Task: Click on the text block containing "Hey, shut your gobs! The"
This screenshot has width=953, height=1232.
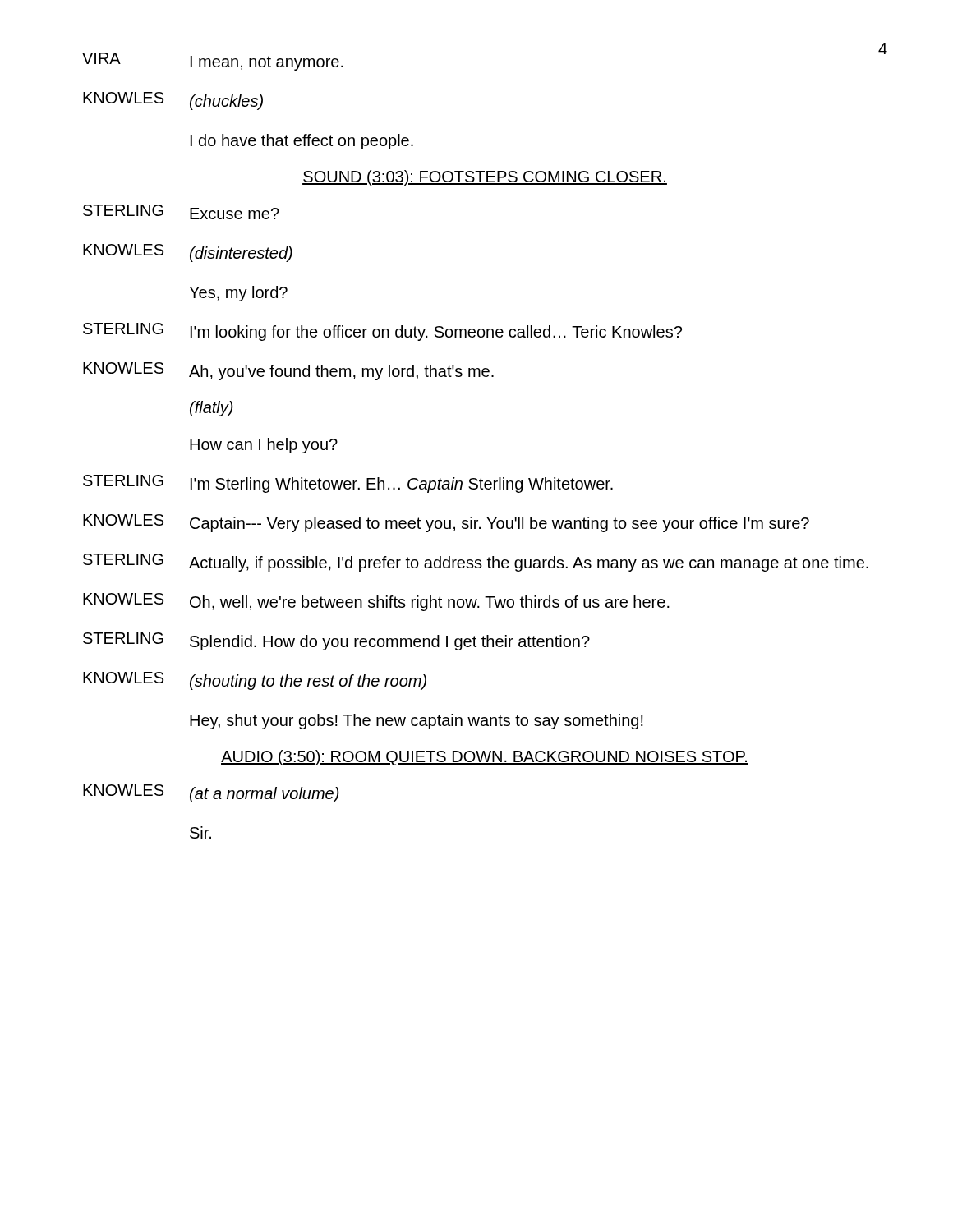Action: [417, 720]
